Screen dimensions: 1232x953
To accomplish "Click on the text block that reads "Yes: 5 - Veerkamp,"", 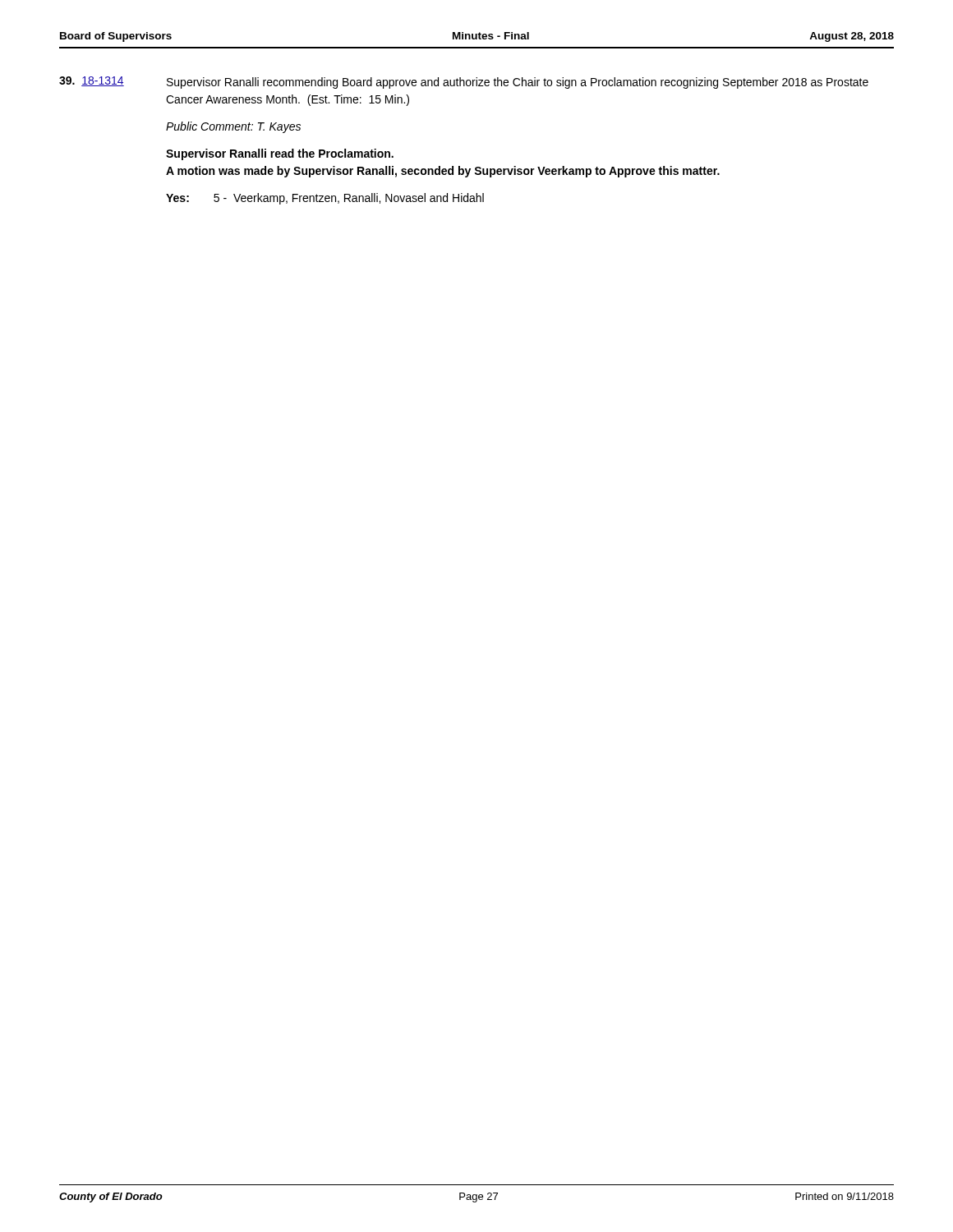I will [x=325, y=198].
